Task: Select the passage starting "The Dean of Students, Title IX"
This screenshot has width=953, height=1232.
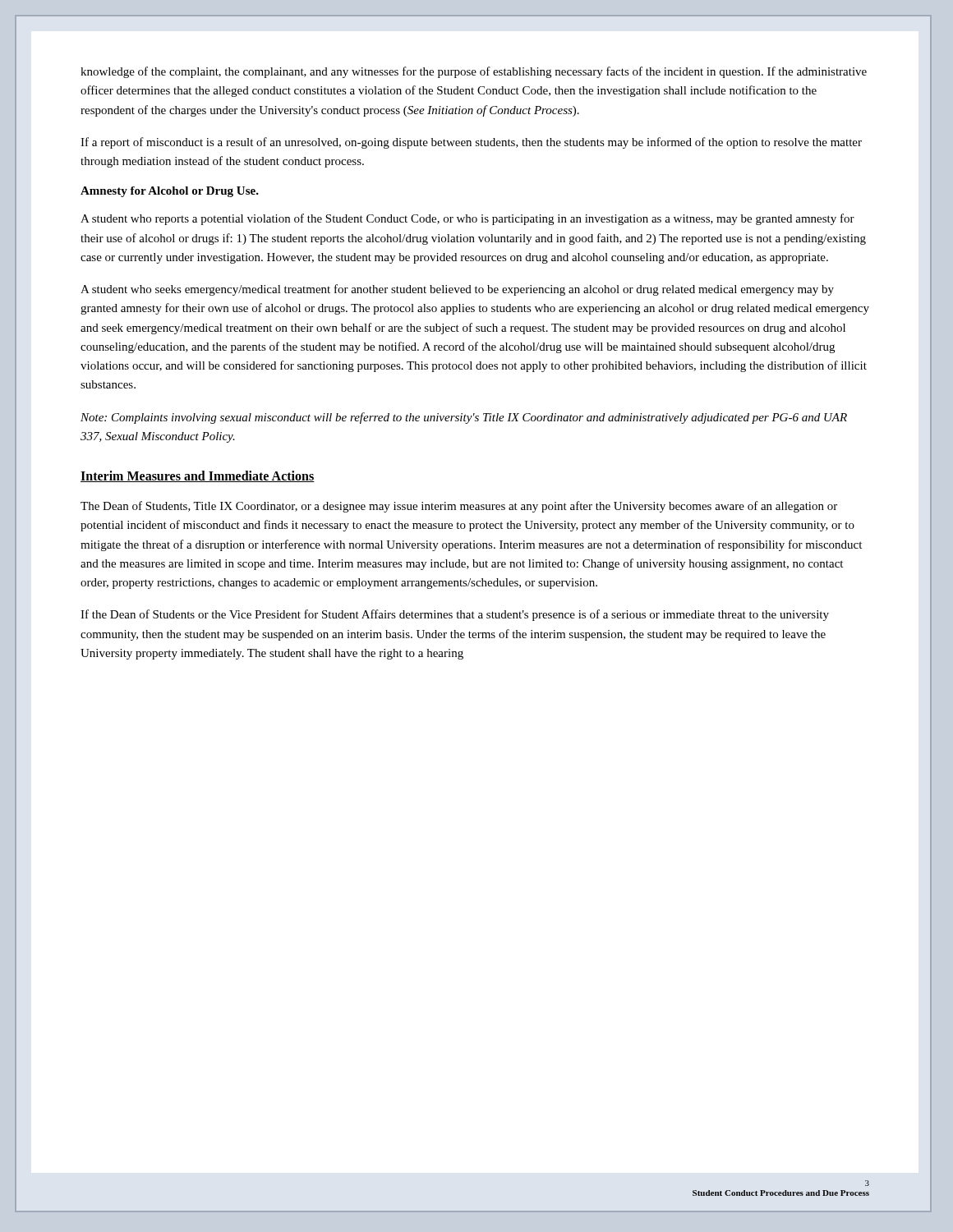Action: 471,544
